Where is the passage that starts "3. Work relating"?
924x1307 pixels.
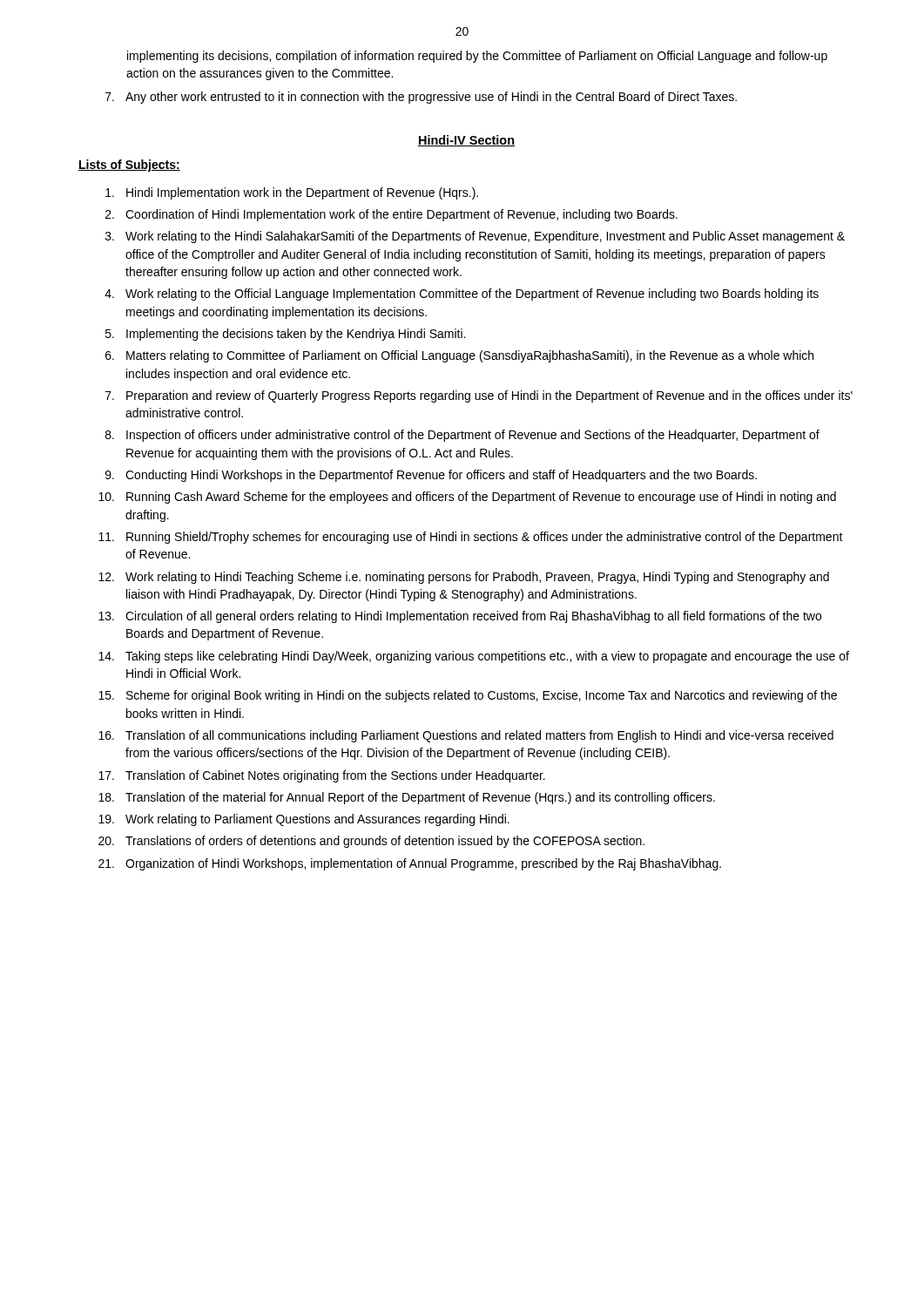(466, 254)
